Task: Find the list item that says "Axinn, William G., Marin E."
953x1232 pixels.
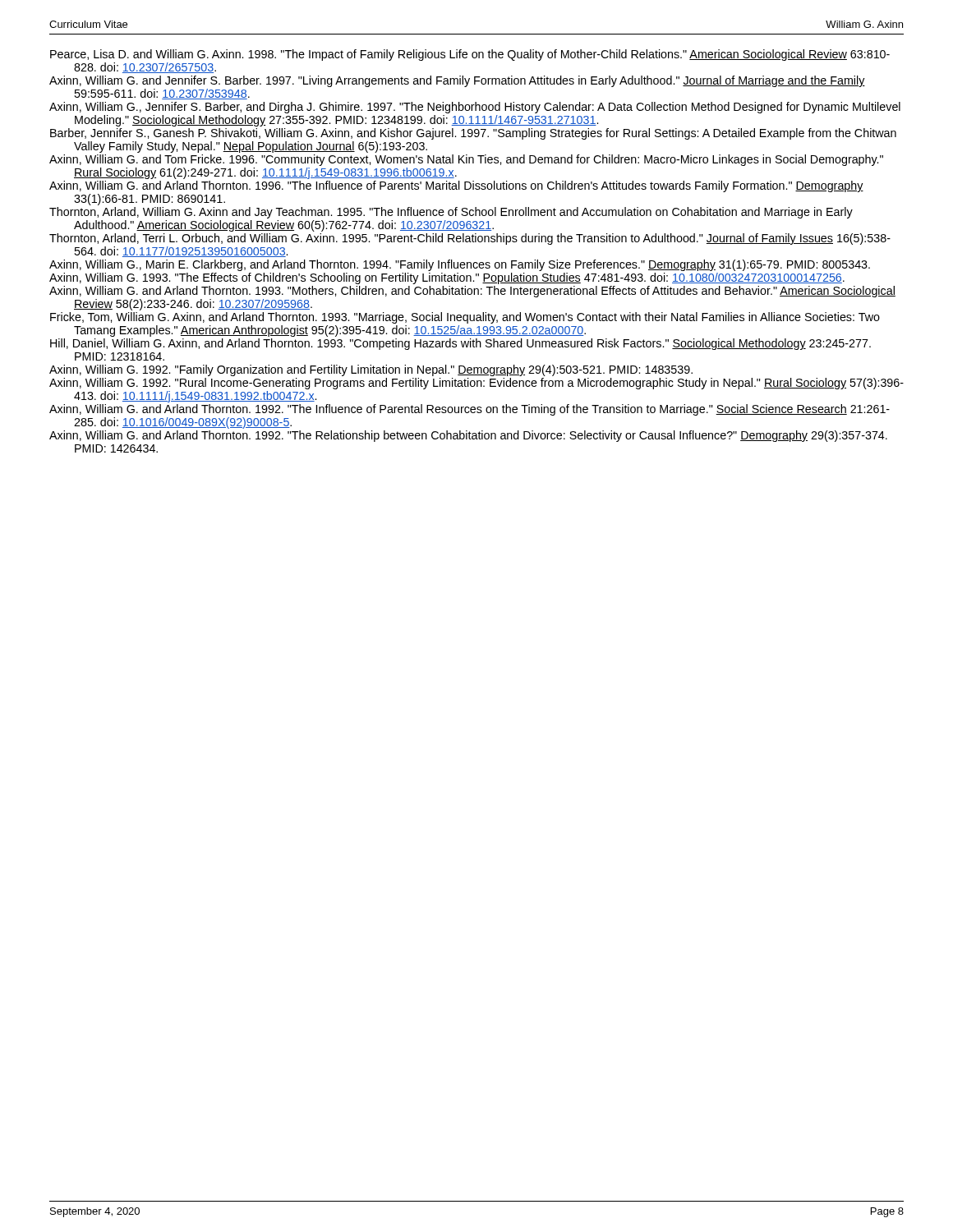Action: click(460, 264)
